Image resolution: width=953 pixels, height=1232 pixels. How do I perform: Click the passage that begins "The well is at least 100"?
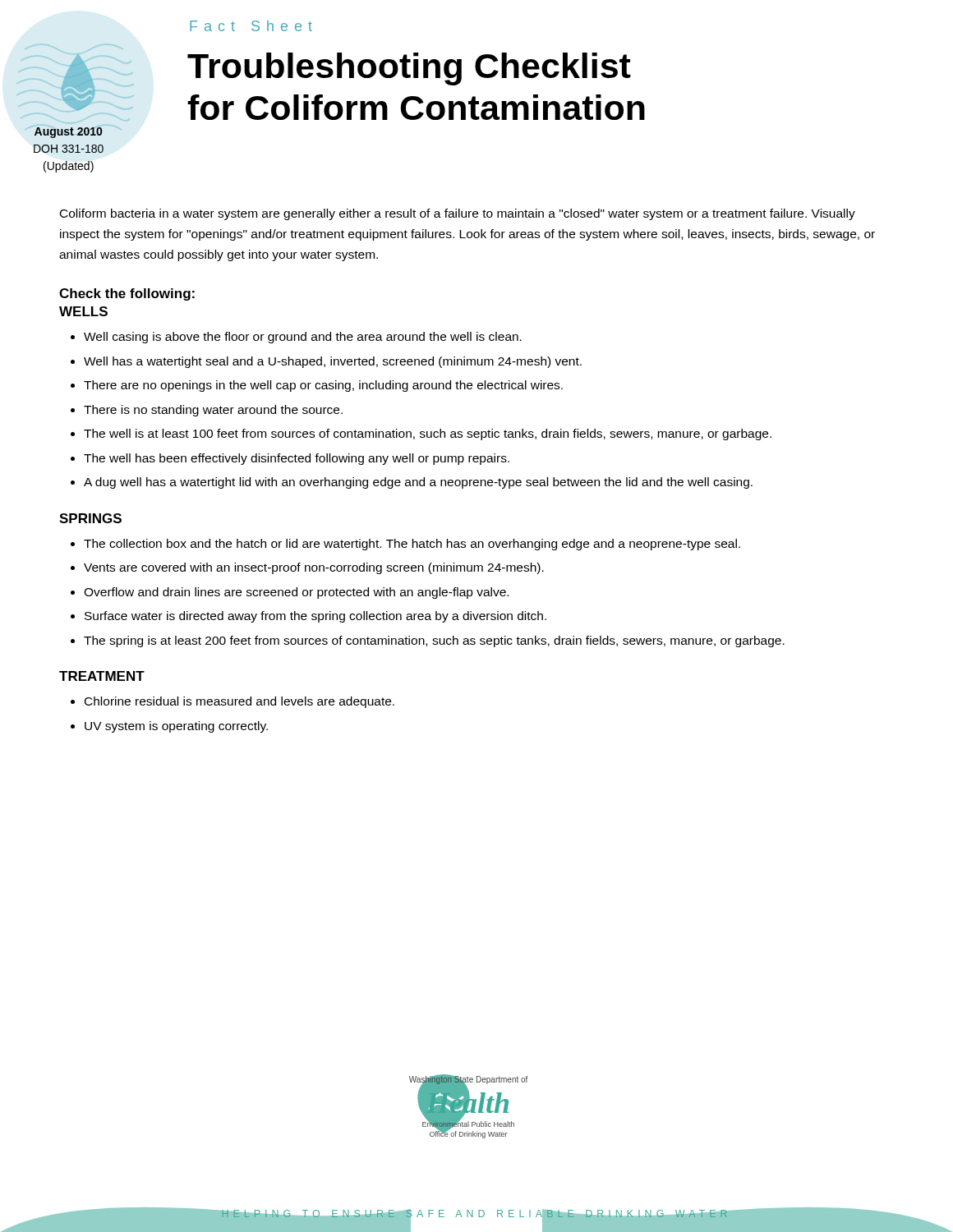point(428,434)
